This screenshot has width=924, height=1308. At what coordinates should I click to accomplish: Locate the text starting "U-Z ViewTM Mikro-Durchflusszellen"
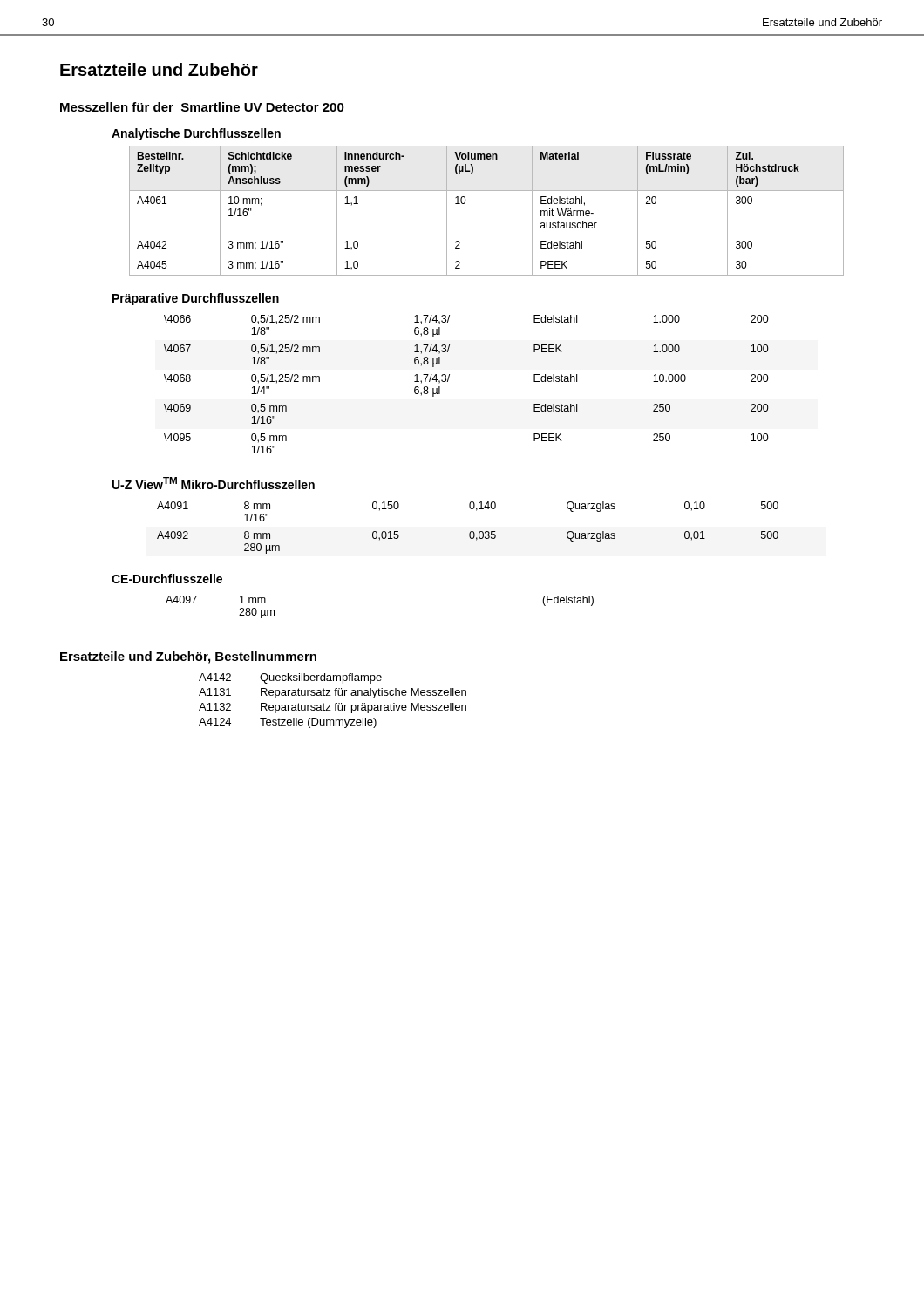point(213,483)
